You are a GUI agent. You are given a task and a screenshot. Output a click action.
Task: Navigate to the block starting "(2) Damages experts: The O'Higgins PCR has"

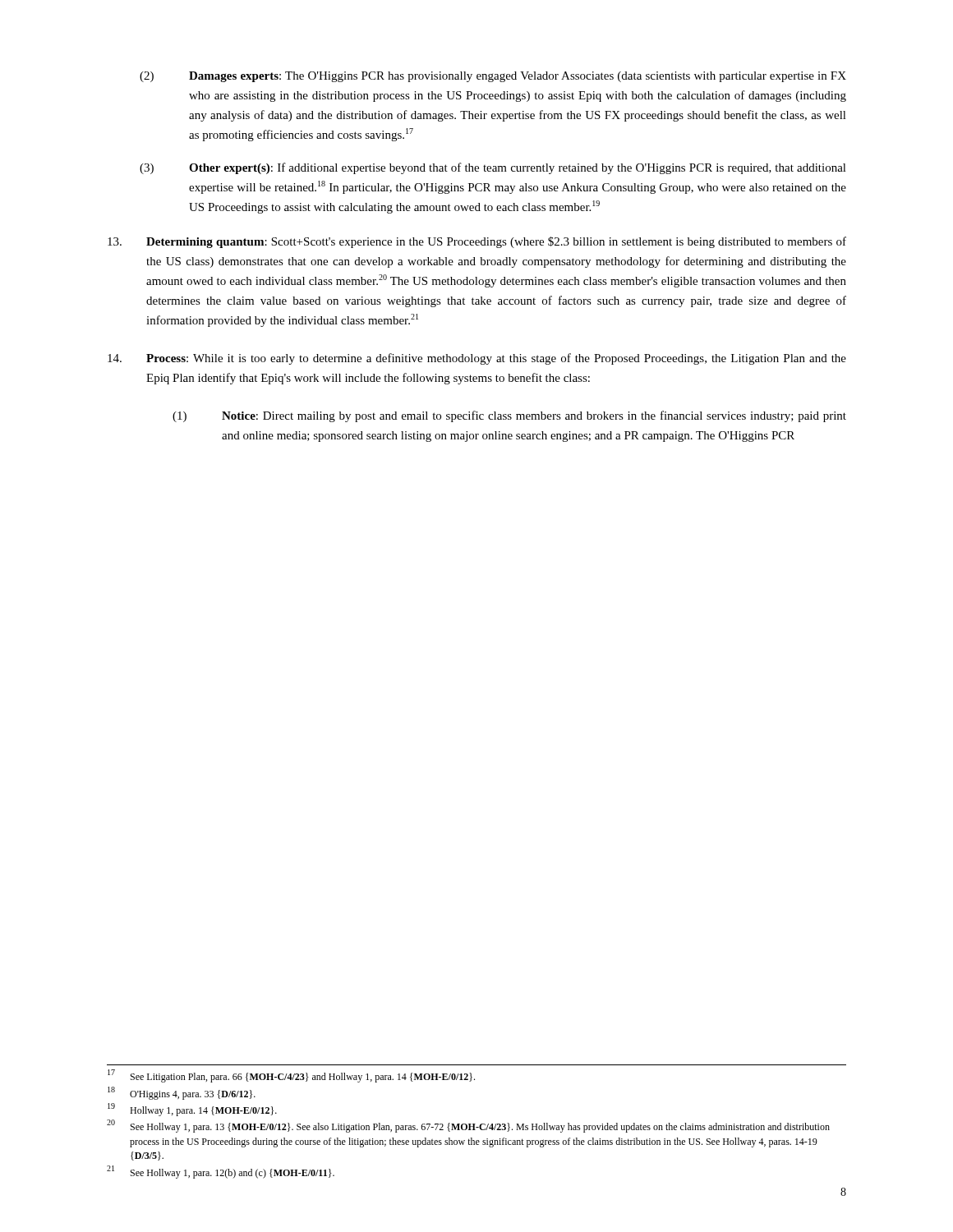476,105
